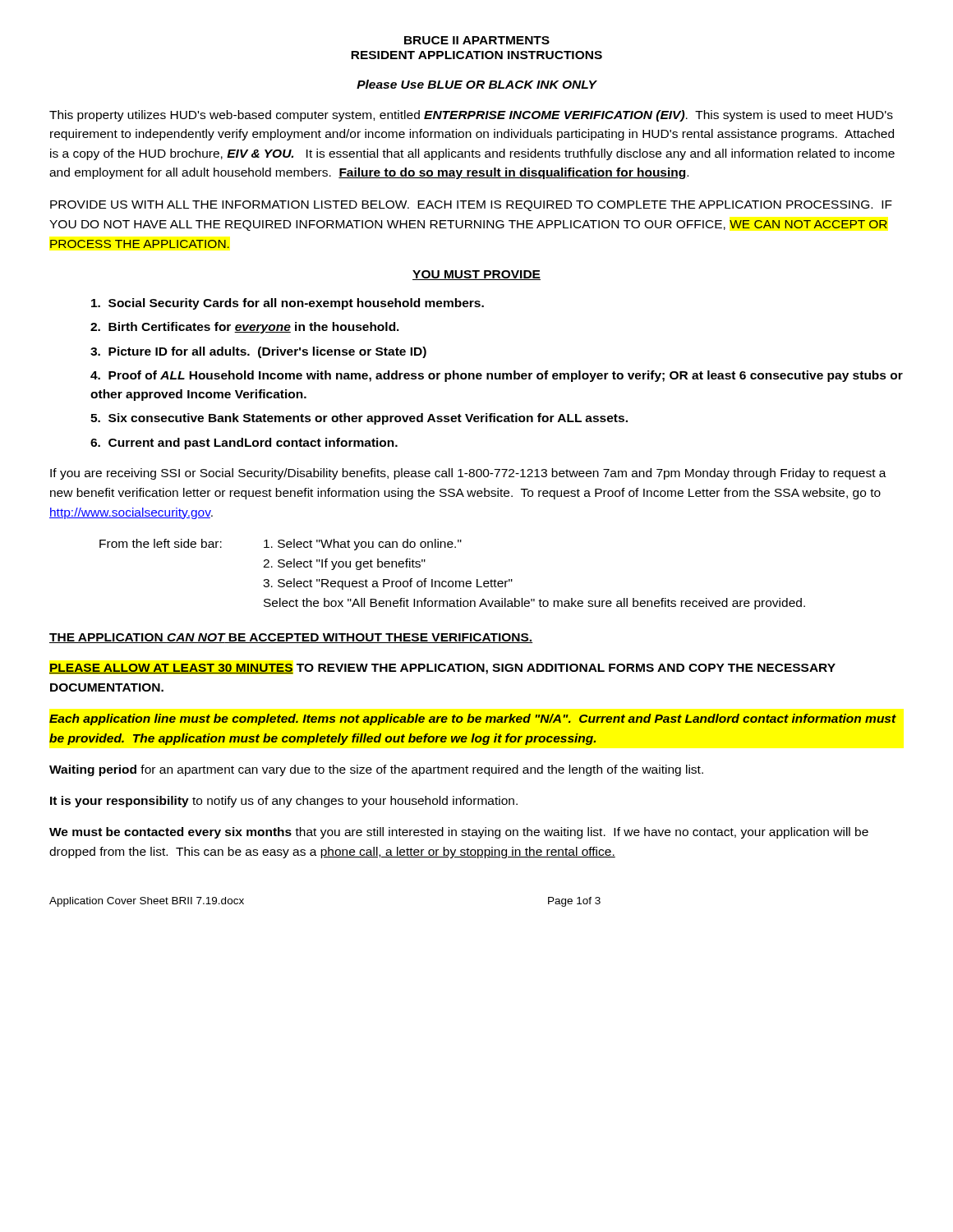Viewport: 953px width, 1232px height.
Task: Click on the block starting "5. Six consecutive"
Action: pos(359,418)
